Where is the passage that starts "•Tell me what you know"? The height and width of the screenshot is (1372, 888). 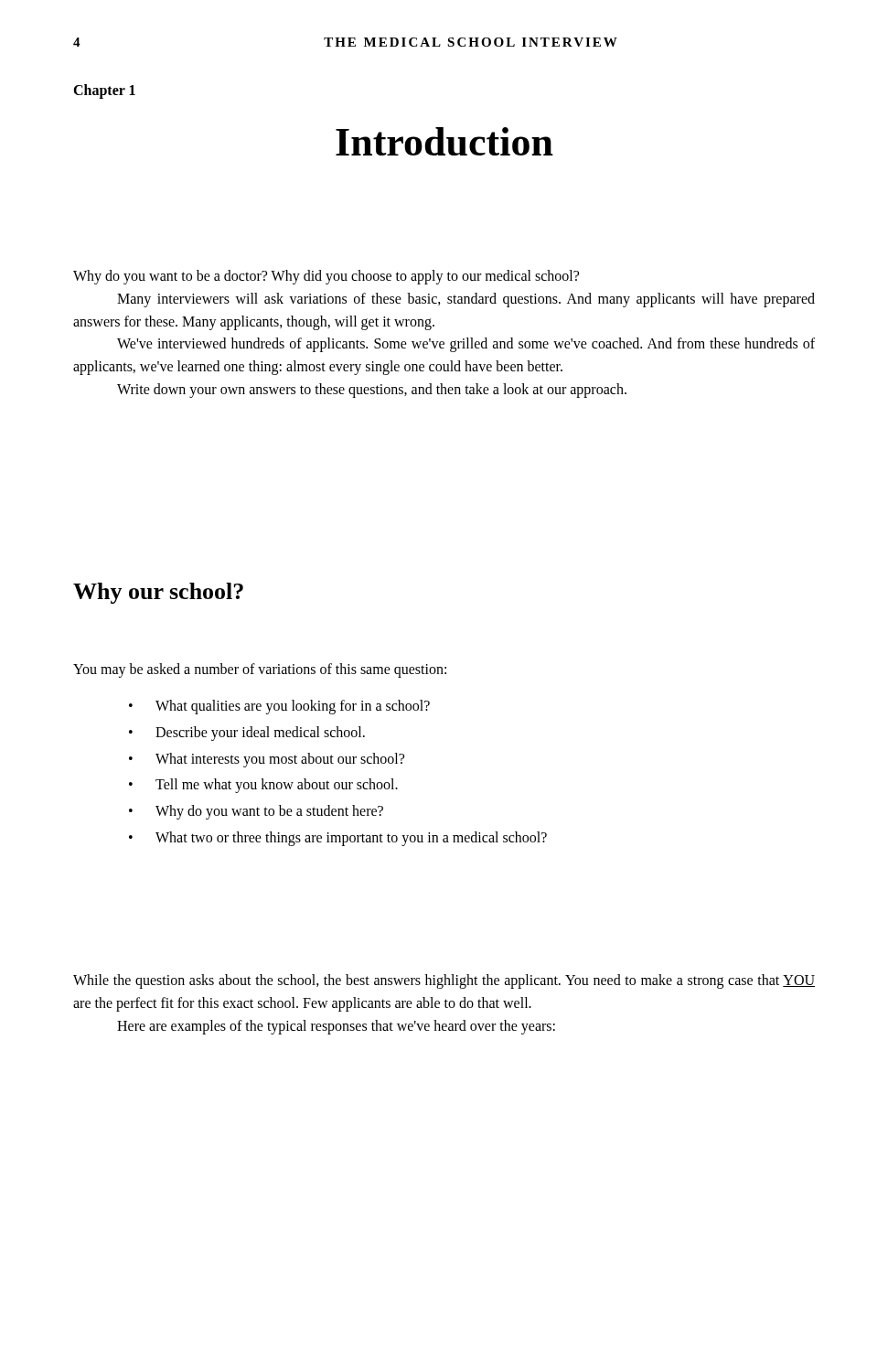(263, 786)
